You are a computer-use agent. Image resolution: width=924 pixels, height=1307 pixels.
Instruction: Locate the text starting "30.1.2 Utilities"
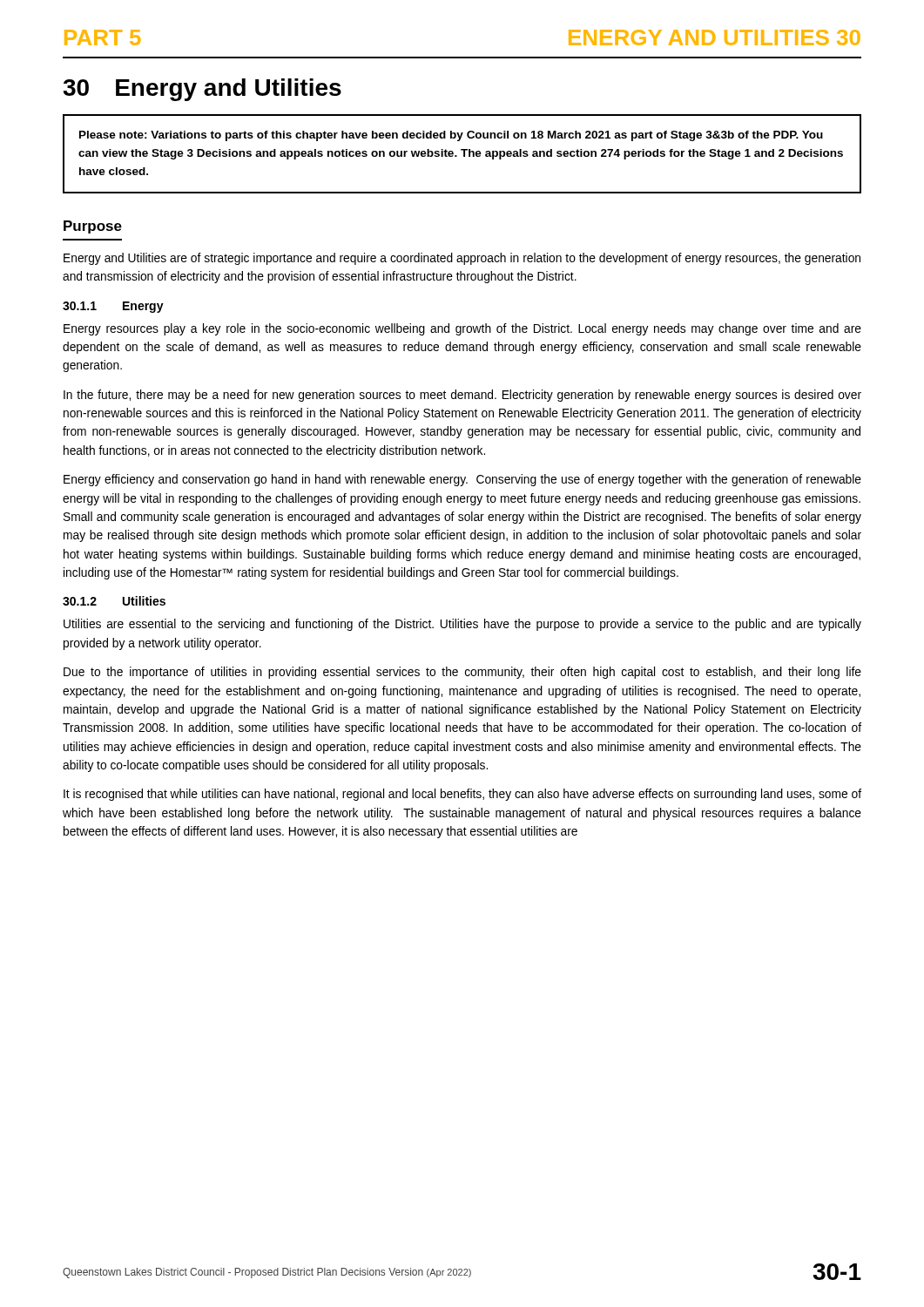[x=114, y=602]
